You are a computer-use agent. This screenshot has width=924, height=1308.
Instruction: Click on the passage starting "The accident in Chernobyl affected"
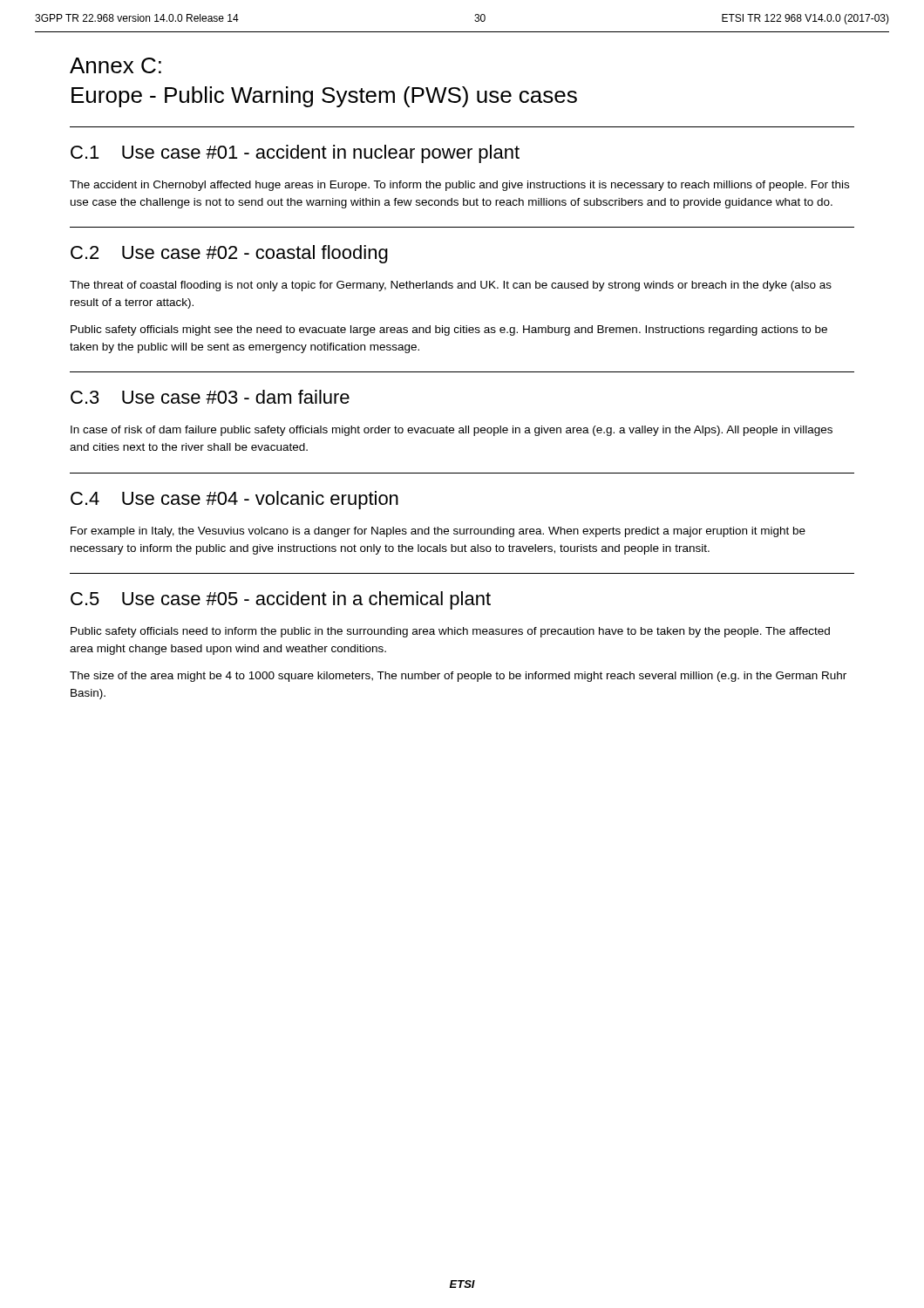[460, 193]
